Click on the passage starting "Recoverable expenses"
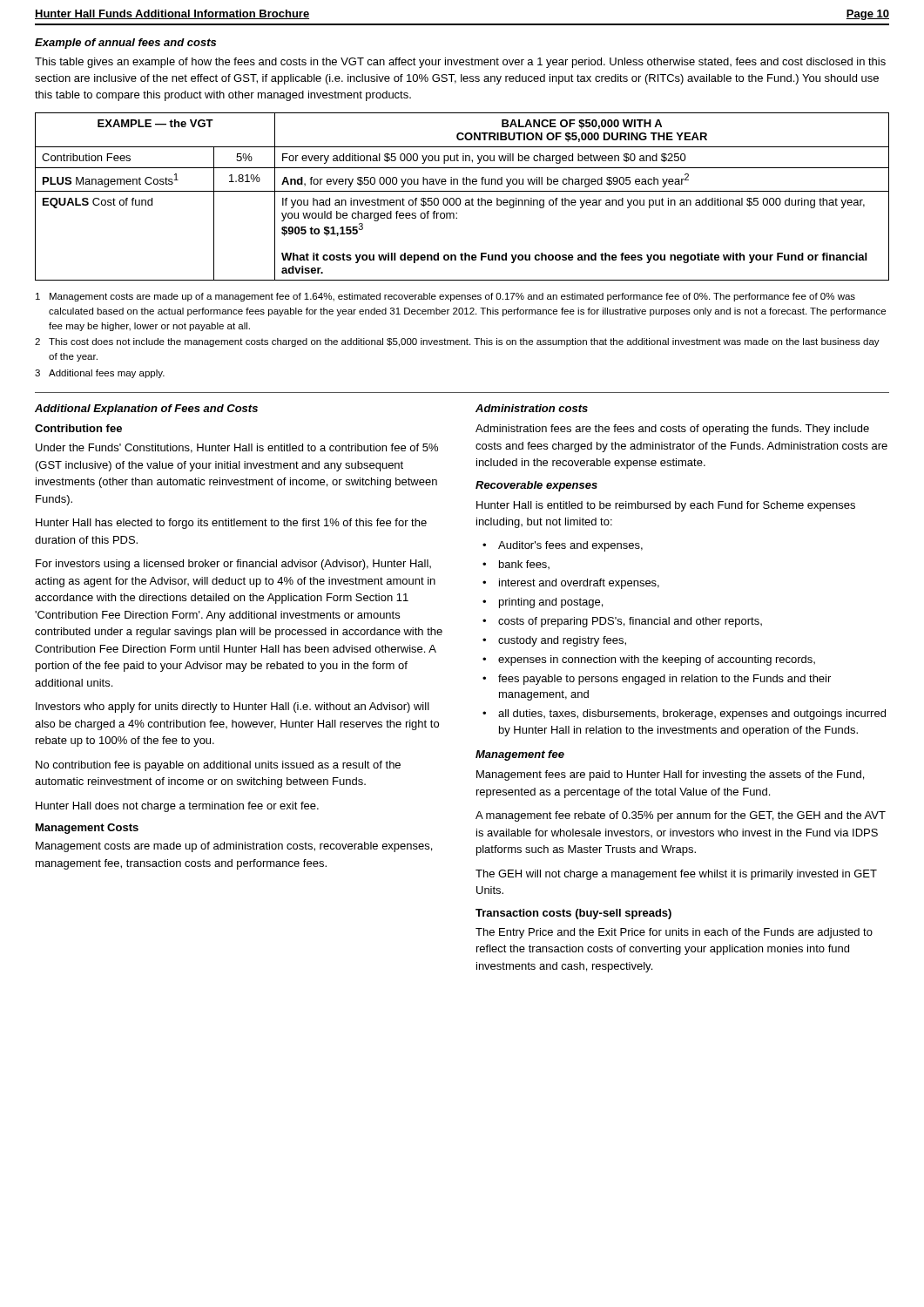The image size is (924, 1307). (537, 485)
